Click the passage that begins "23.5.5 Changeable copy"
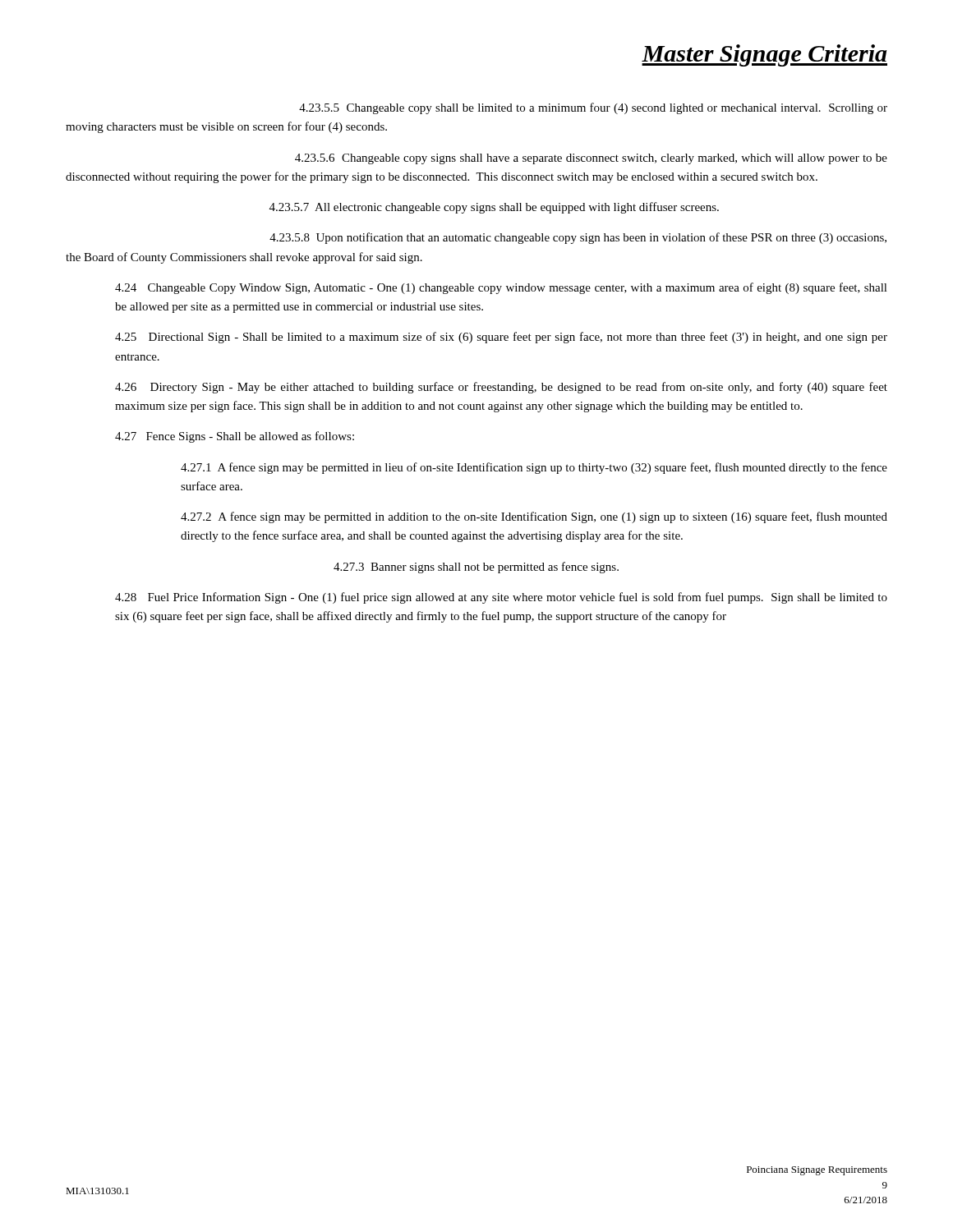The width and height of the screenshot is (953, 1232). point(476,117)
